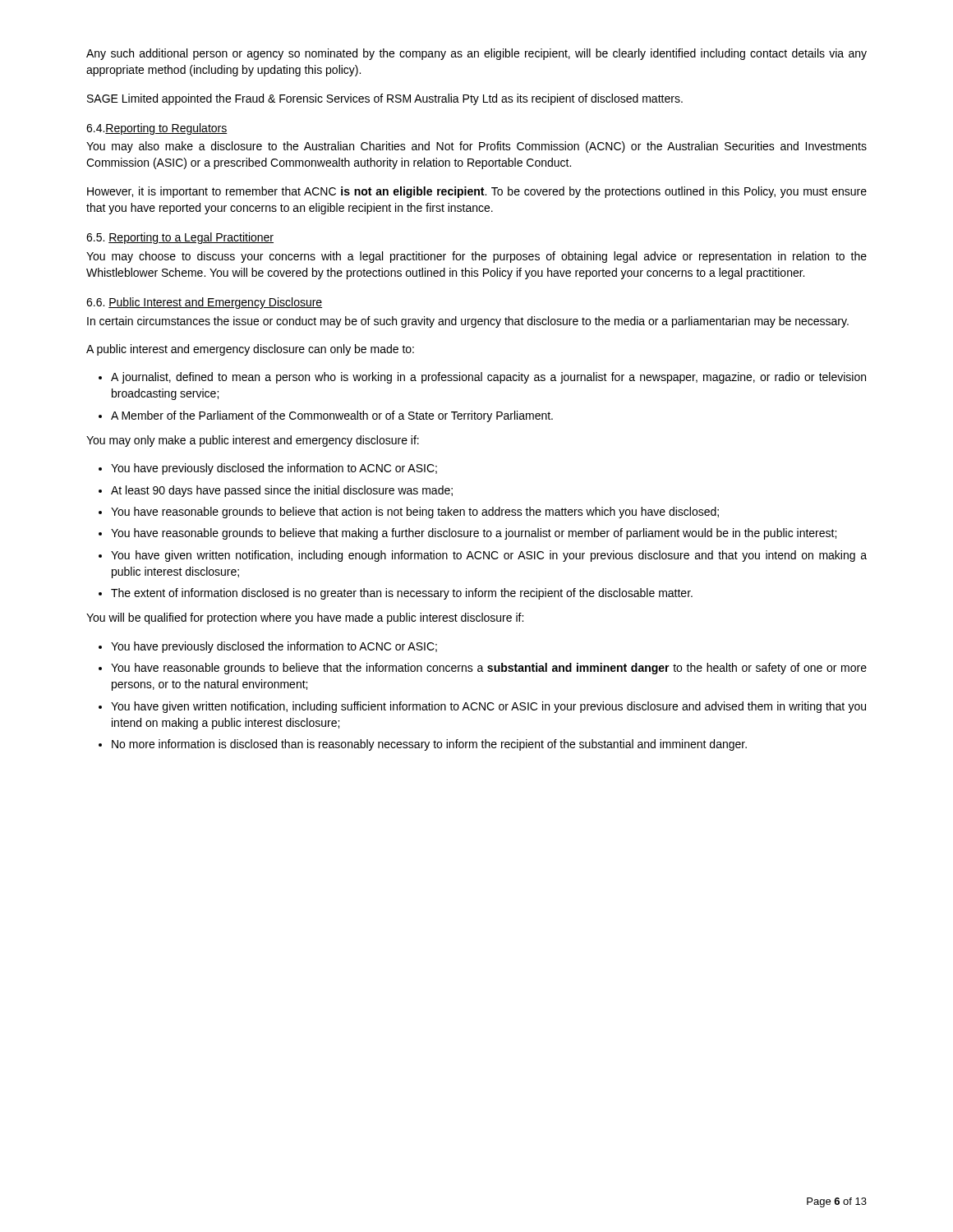This screenshot has width=953, height=1232.
Task: Locate the block of text that opens with "You have reasonable grounds to believe that the"
Action: pos(489,676)
